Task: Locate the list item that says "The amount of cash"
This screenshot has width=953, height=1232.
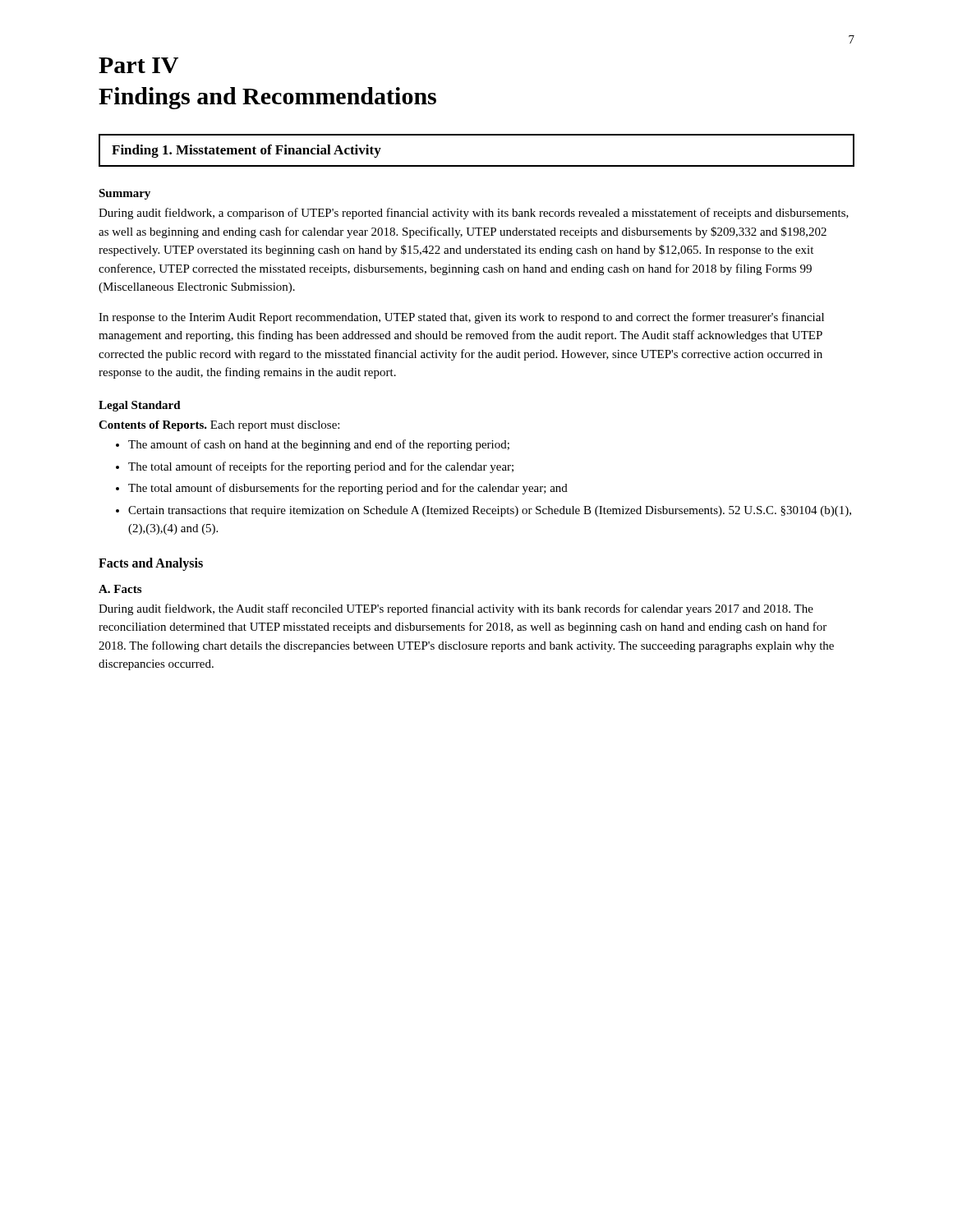Action: pyautogui.click(x=476, y=445)
